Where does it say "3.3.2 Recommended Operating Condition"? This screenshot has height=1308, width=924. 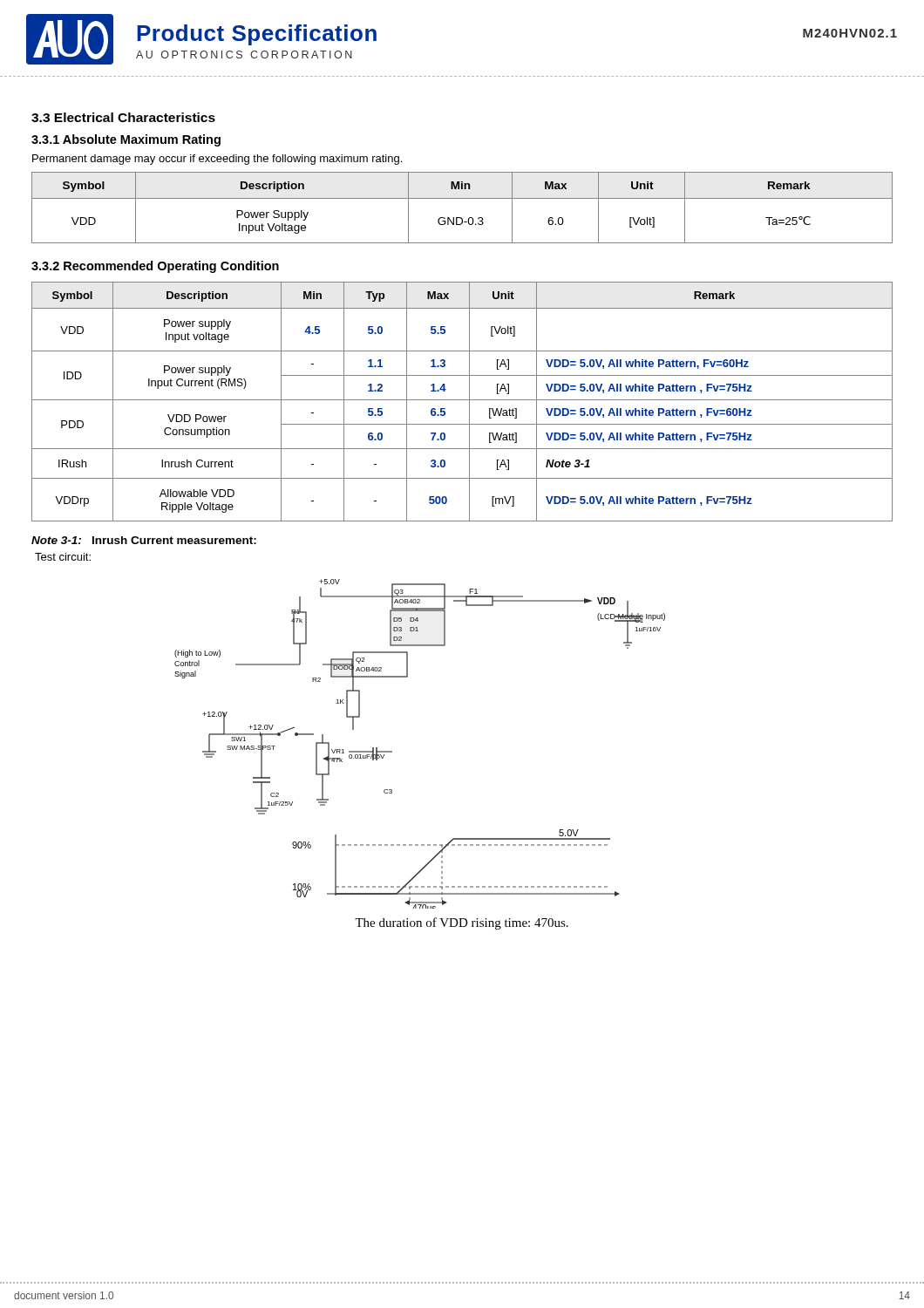coord(155,266)
